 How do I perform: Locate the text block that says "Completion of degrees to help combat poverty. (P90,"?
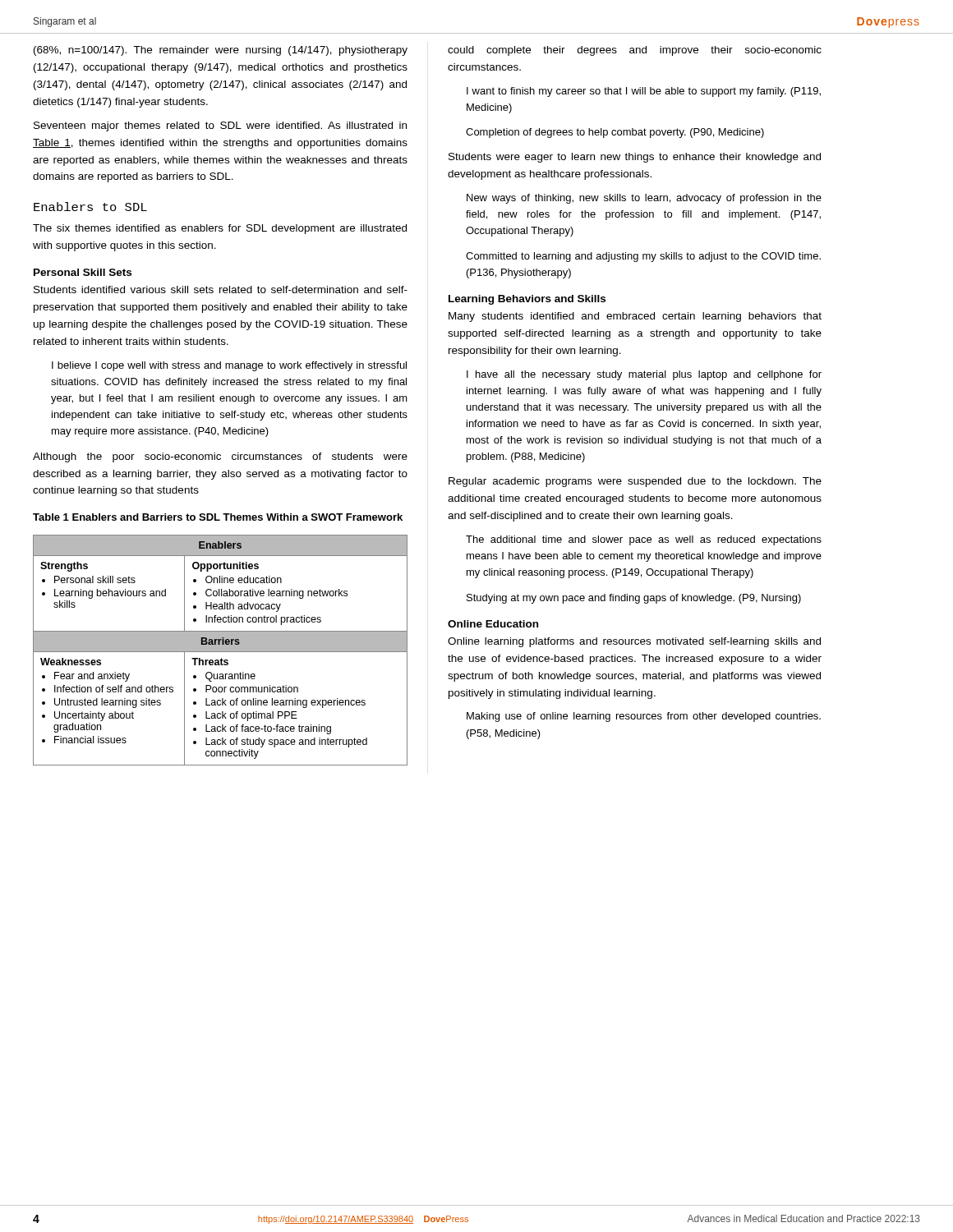[x=644, y=132]
